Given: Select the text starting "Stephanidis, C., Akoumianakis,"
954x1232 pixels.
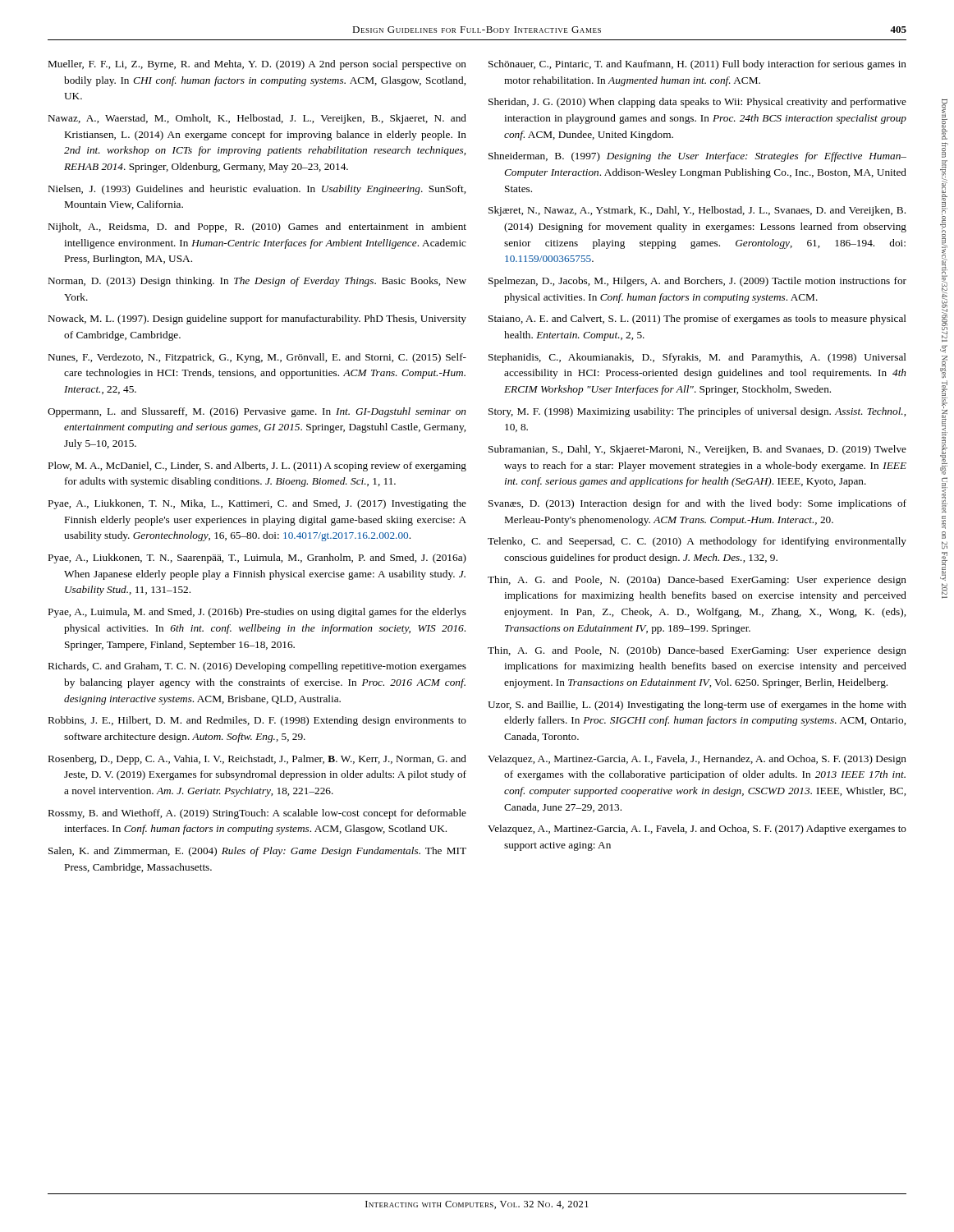Looking at the screenshot, I should click(x=697, y=373).
